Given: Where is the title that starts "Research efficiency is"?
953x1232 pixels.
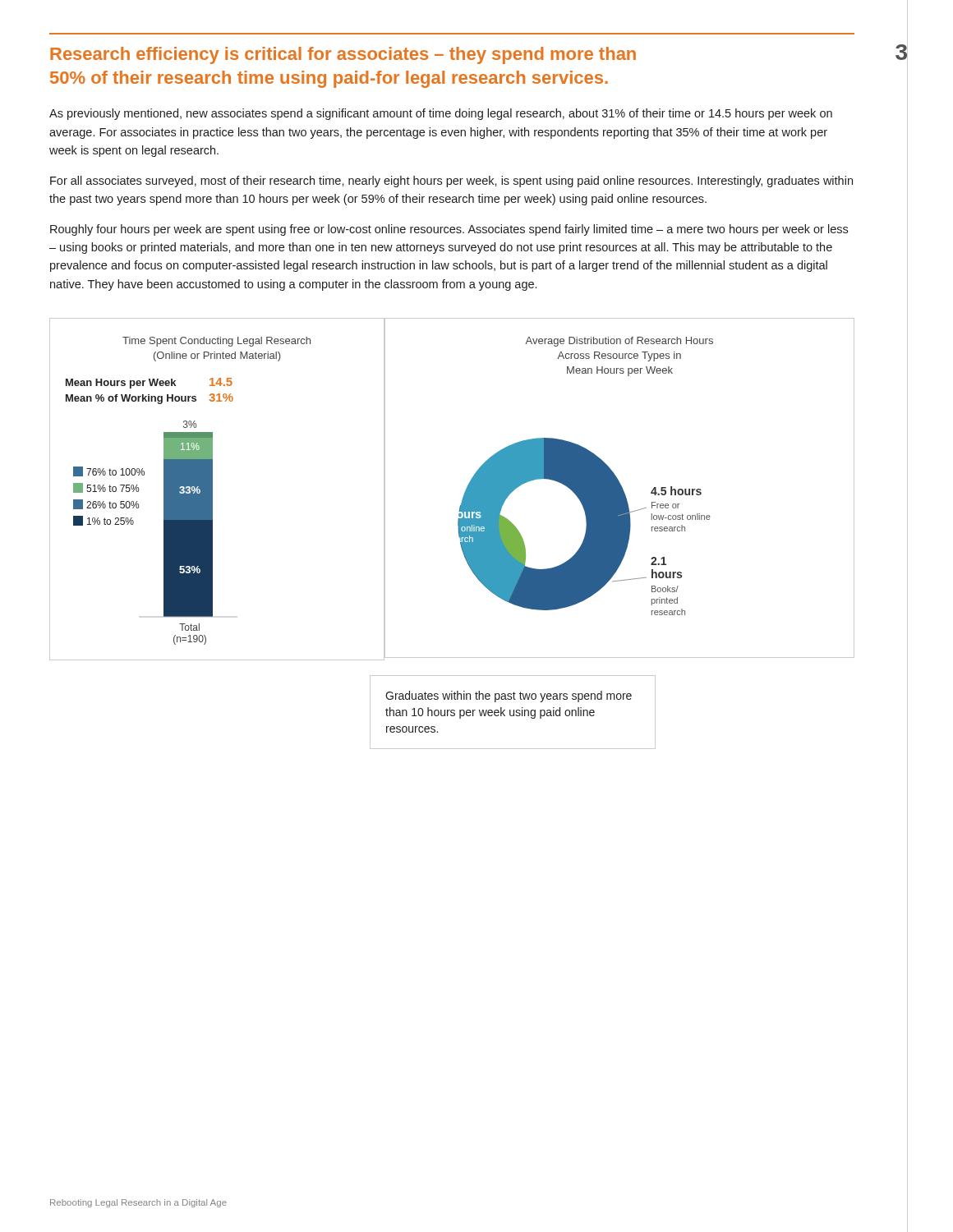Looking at the screenshot, I should pyautogui.click(x=452, y=66).
